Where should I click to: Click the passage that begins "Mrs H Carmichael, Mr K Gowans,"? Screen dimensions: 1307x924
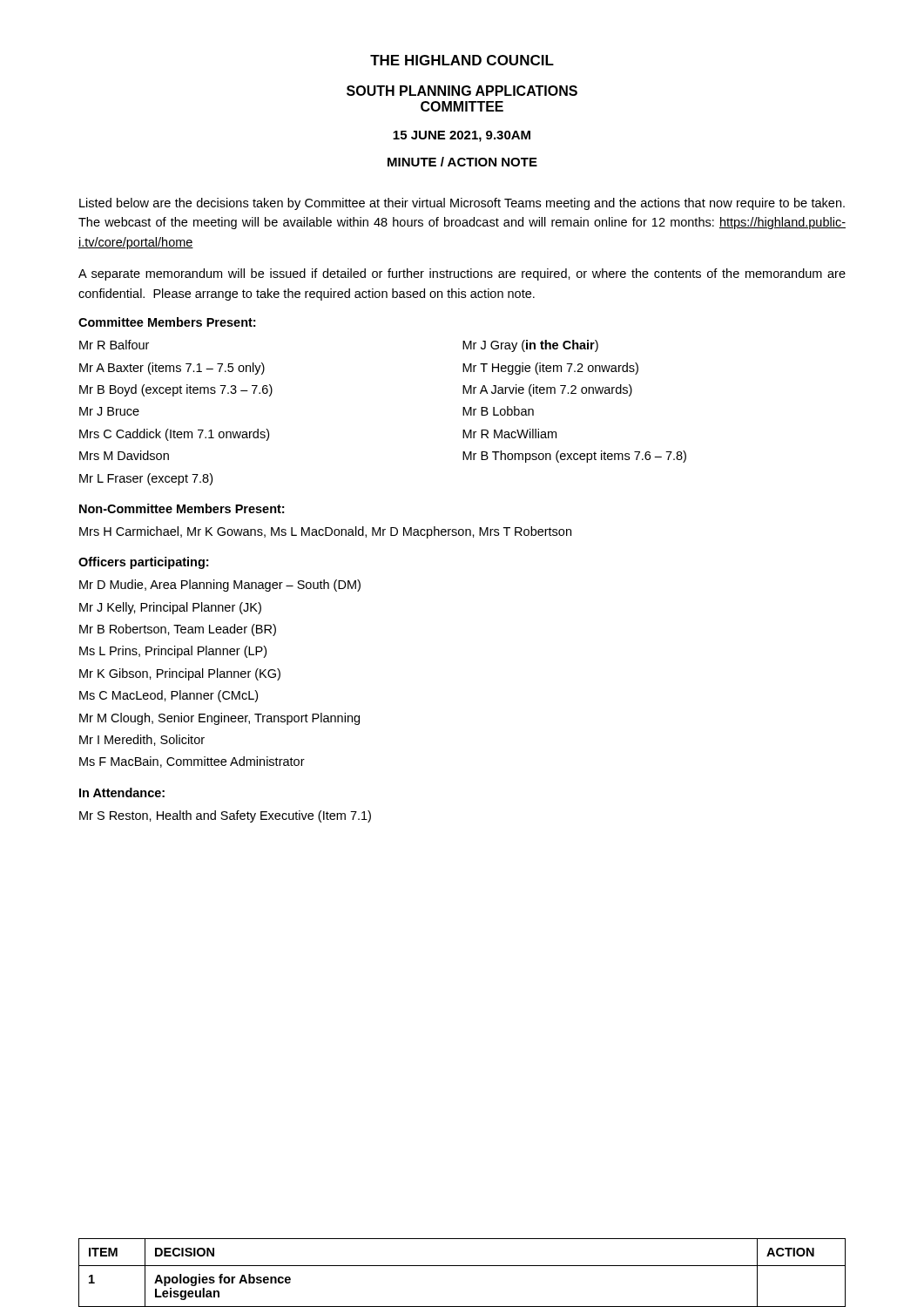point(325,531)
